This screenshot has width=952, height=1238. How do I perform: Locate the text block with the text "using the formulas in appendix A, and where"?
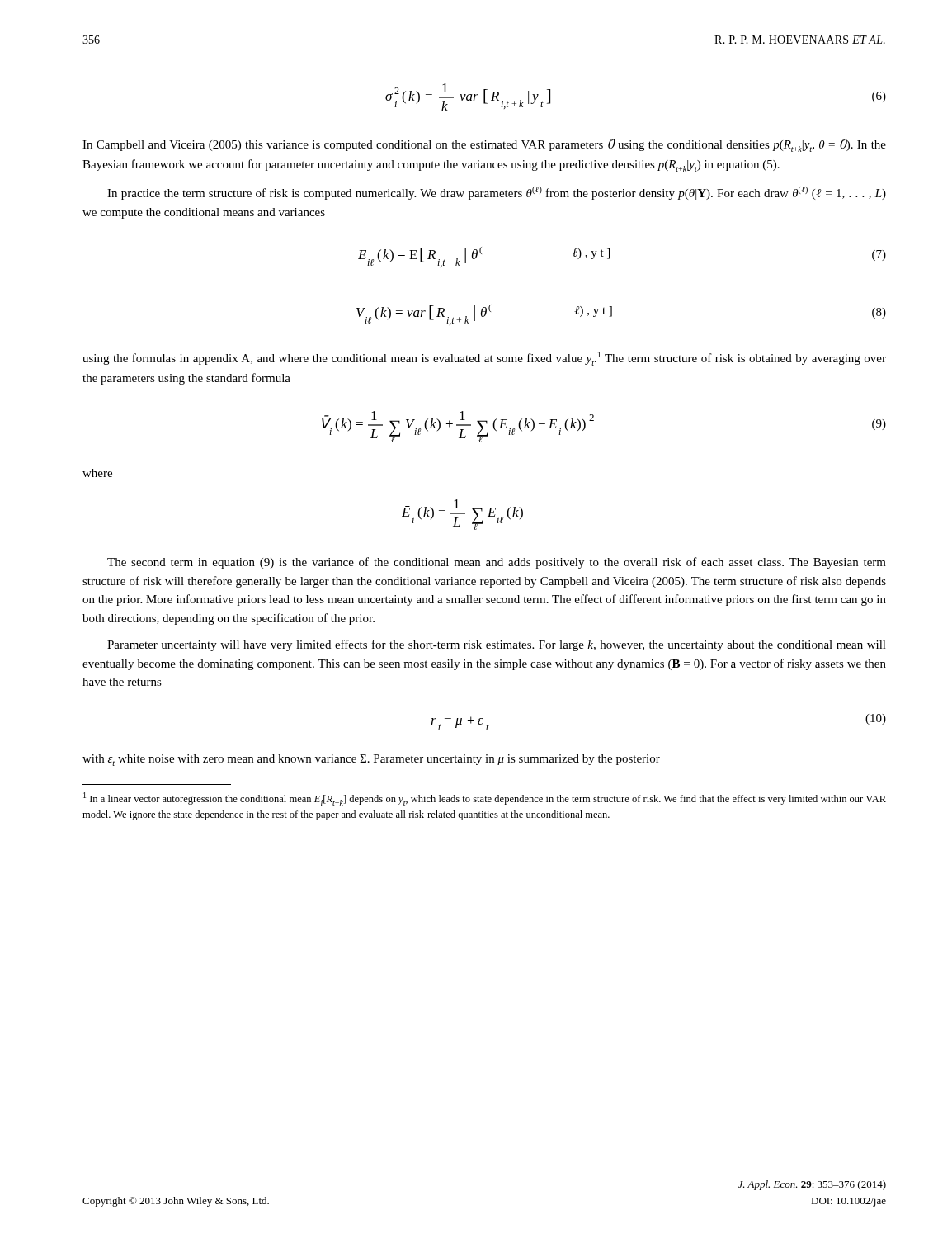click(x=484, y=368)
